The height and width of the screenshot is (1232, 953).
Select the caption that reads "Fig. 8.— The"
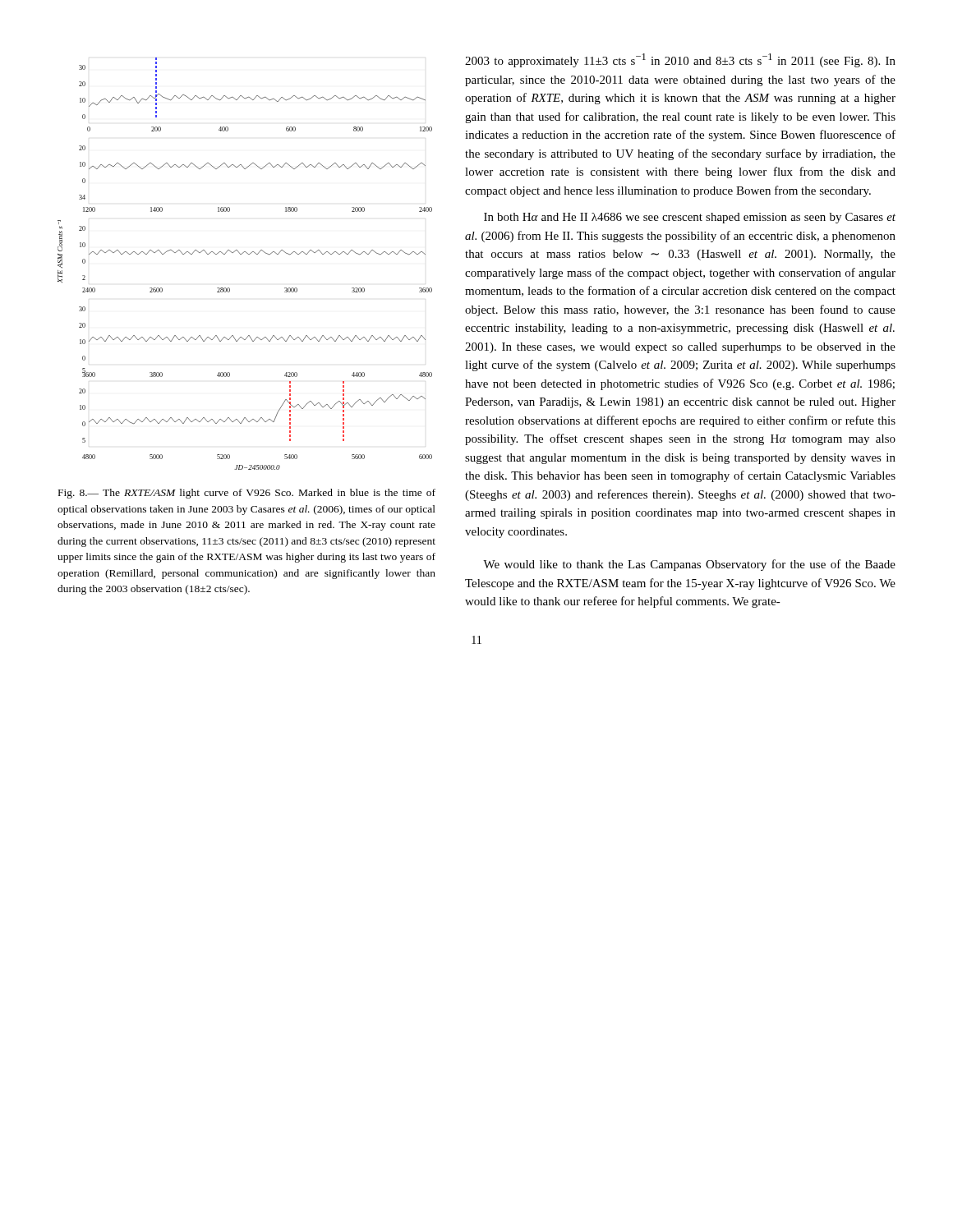coord(246,541)
